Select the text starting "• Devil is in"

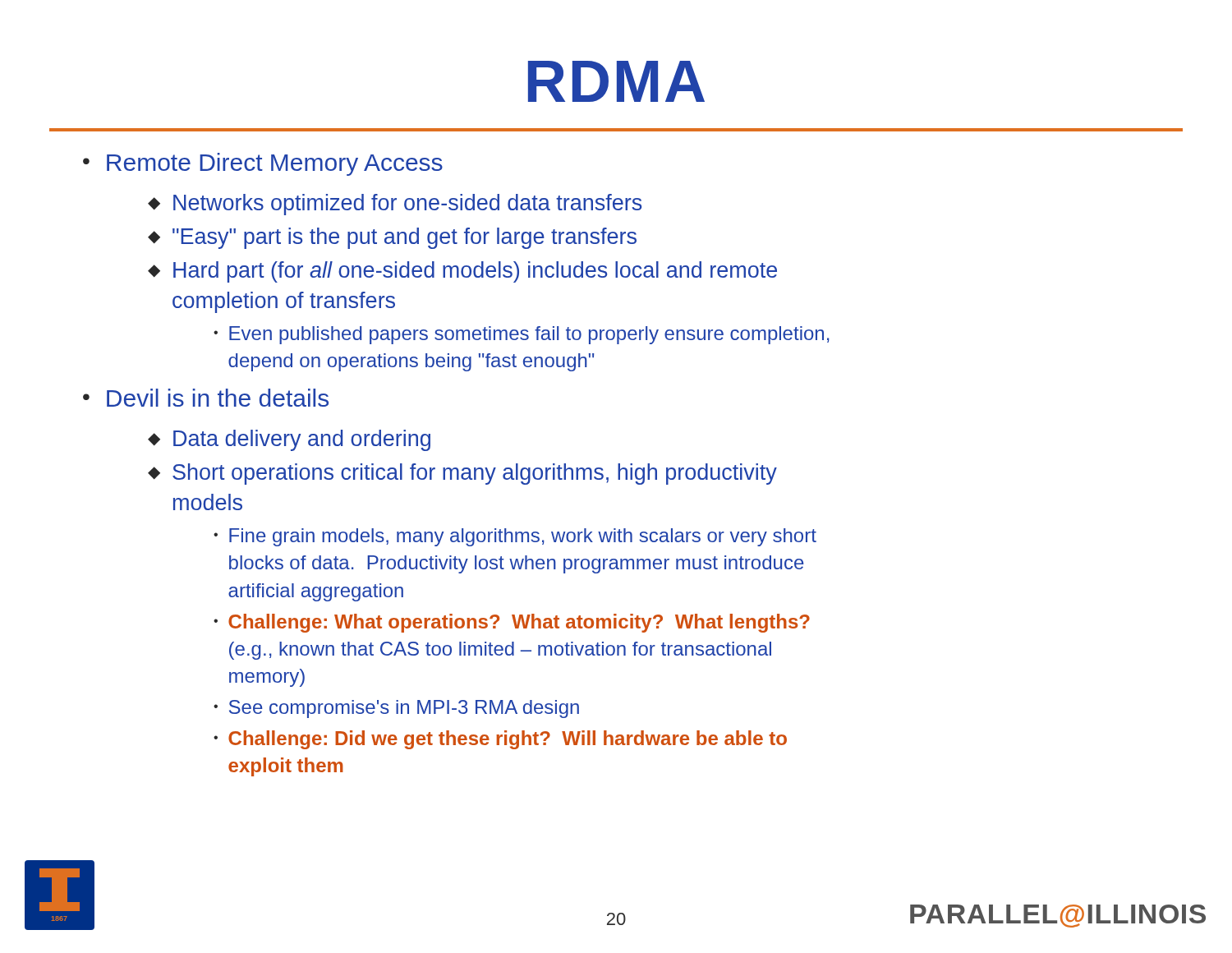click(206, 399)
